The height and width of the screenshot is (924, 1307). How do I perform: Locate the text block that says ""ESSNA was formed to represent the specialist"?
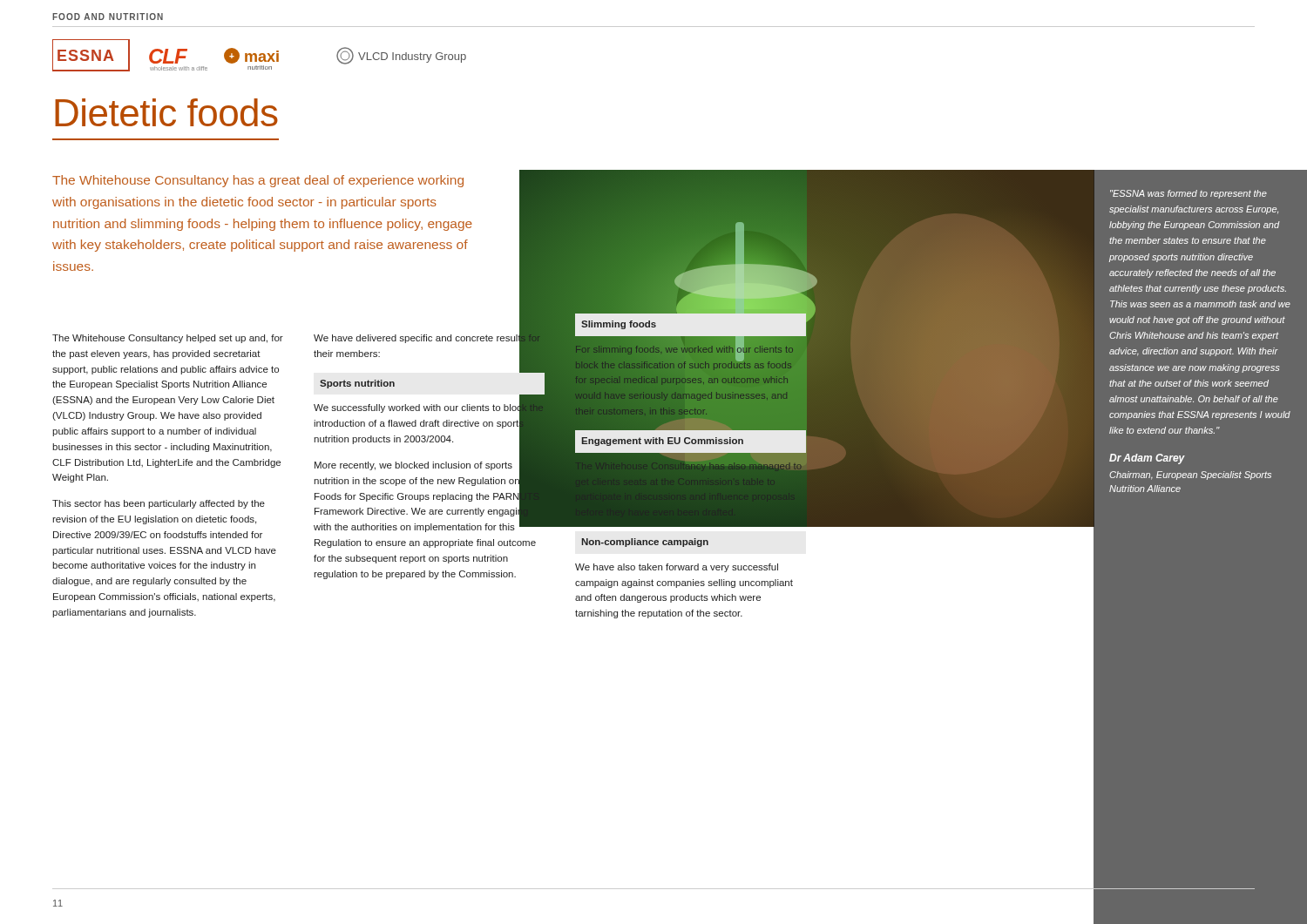(x=1200, y=341)
